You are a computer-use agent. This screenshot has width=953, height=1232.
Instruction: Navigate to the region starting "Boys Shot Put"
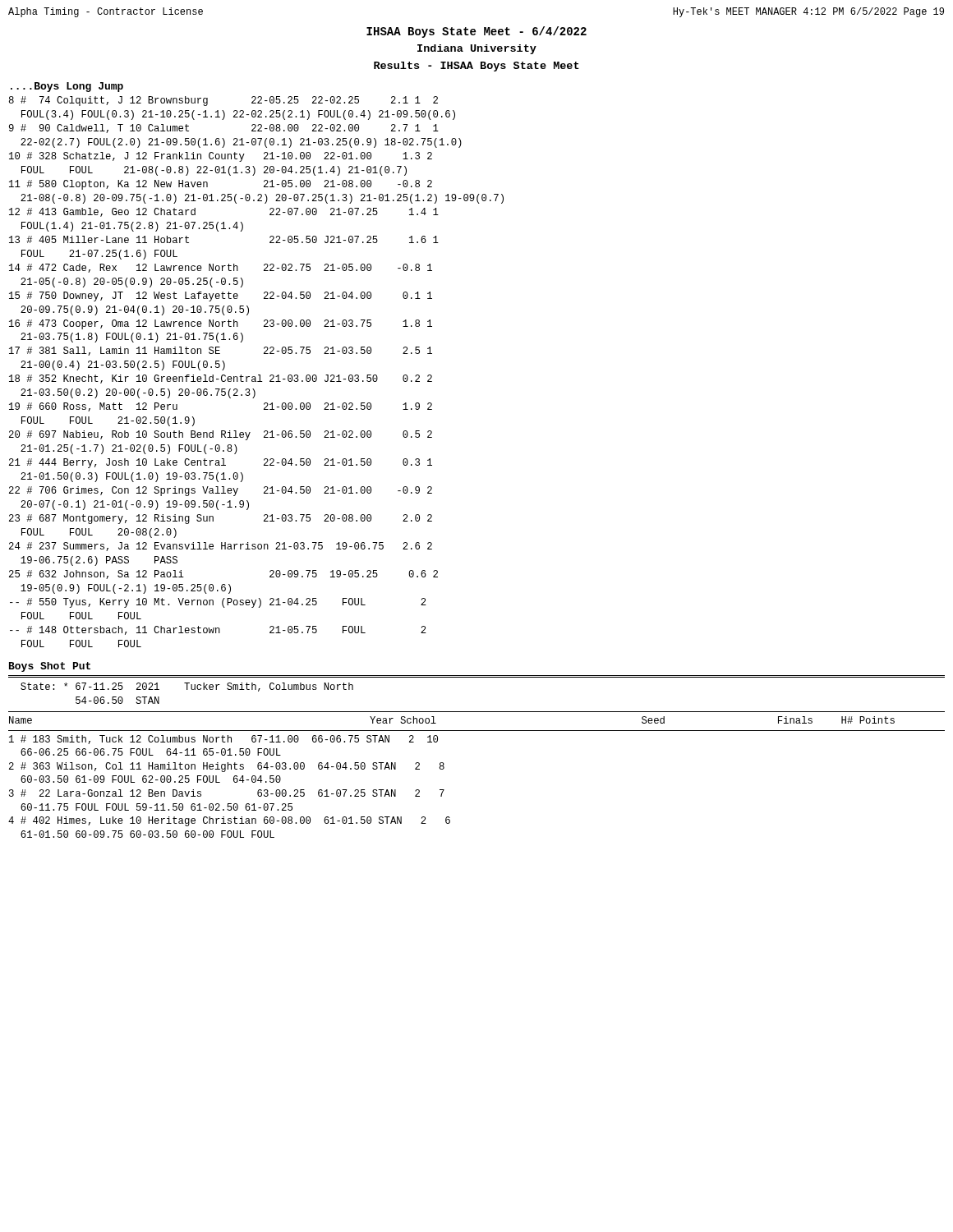tap(50, 666)
